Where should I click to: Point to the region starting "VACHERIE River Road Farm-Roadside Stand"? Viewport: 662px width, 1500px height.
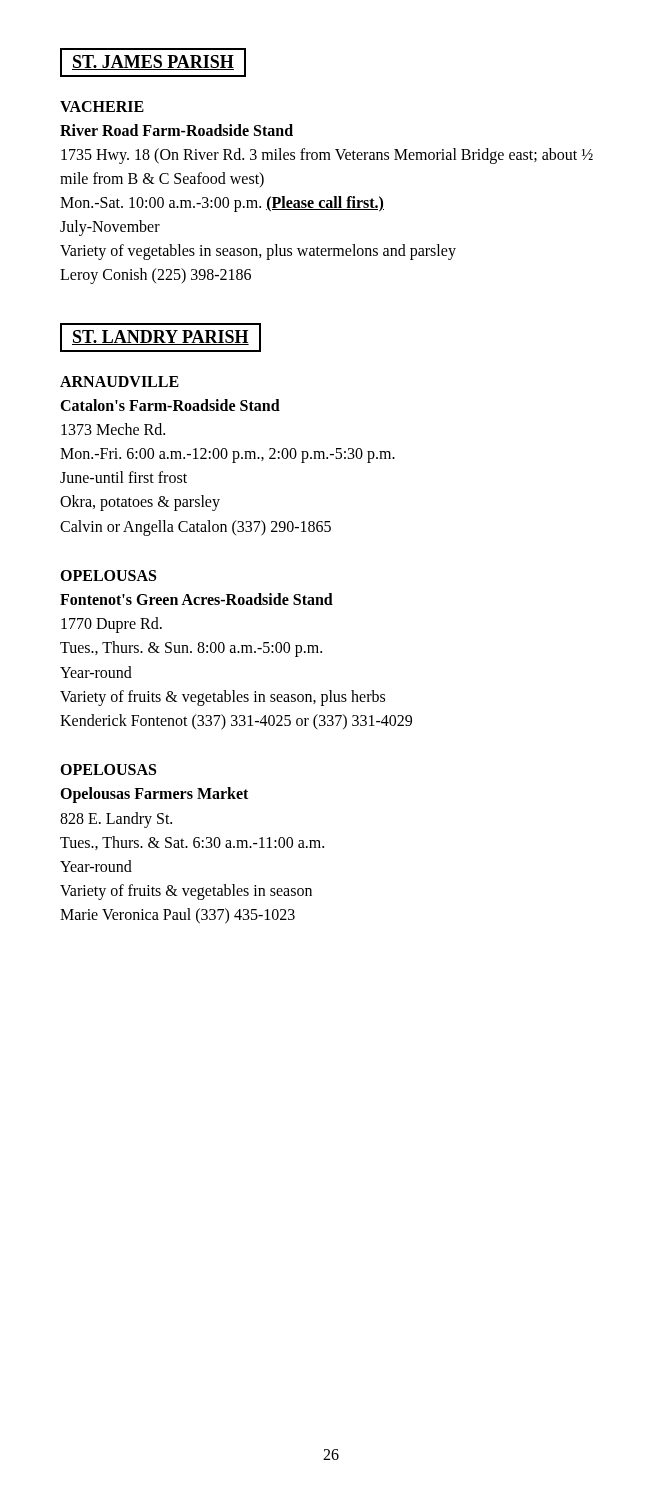331,191
